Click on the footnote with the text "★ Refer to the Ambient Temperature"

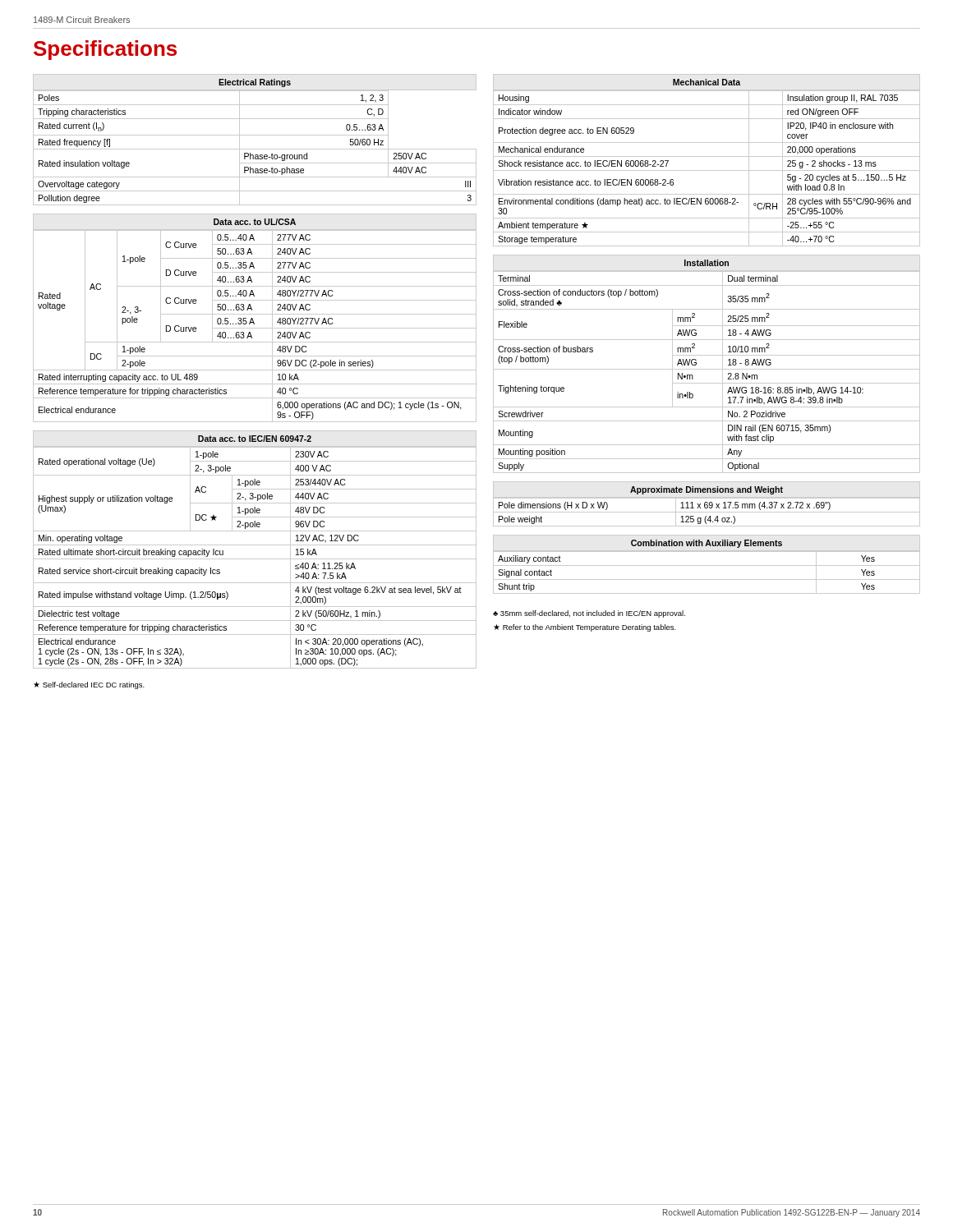[x=585, y=627]
